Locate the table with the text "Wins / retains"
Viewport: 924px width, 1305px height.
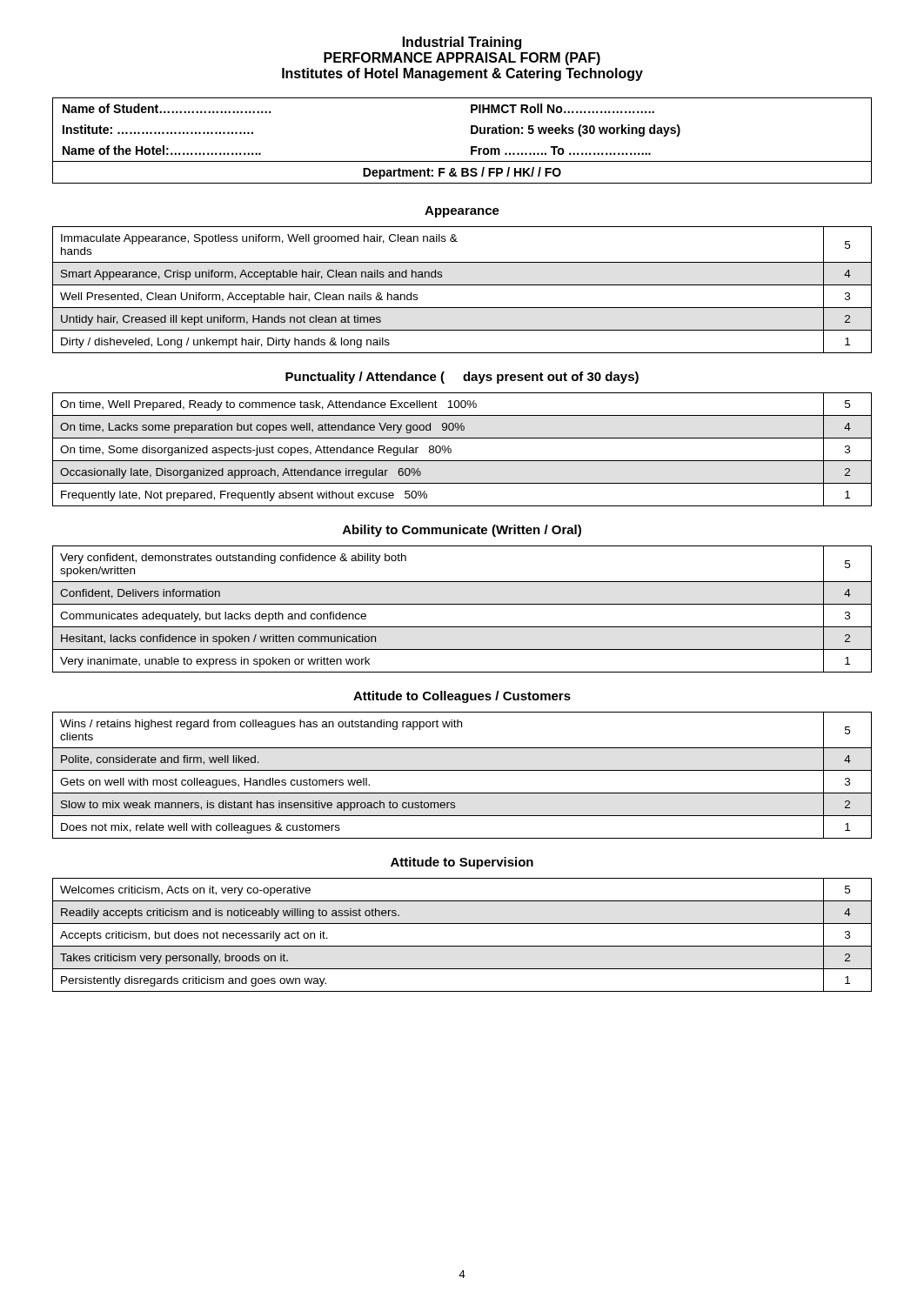click(462, 775)
